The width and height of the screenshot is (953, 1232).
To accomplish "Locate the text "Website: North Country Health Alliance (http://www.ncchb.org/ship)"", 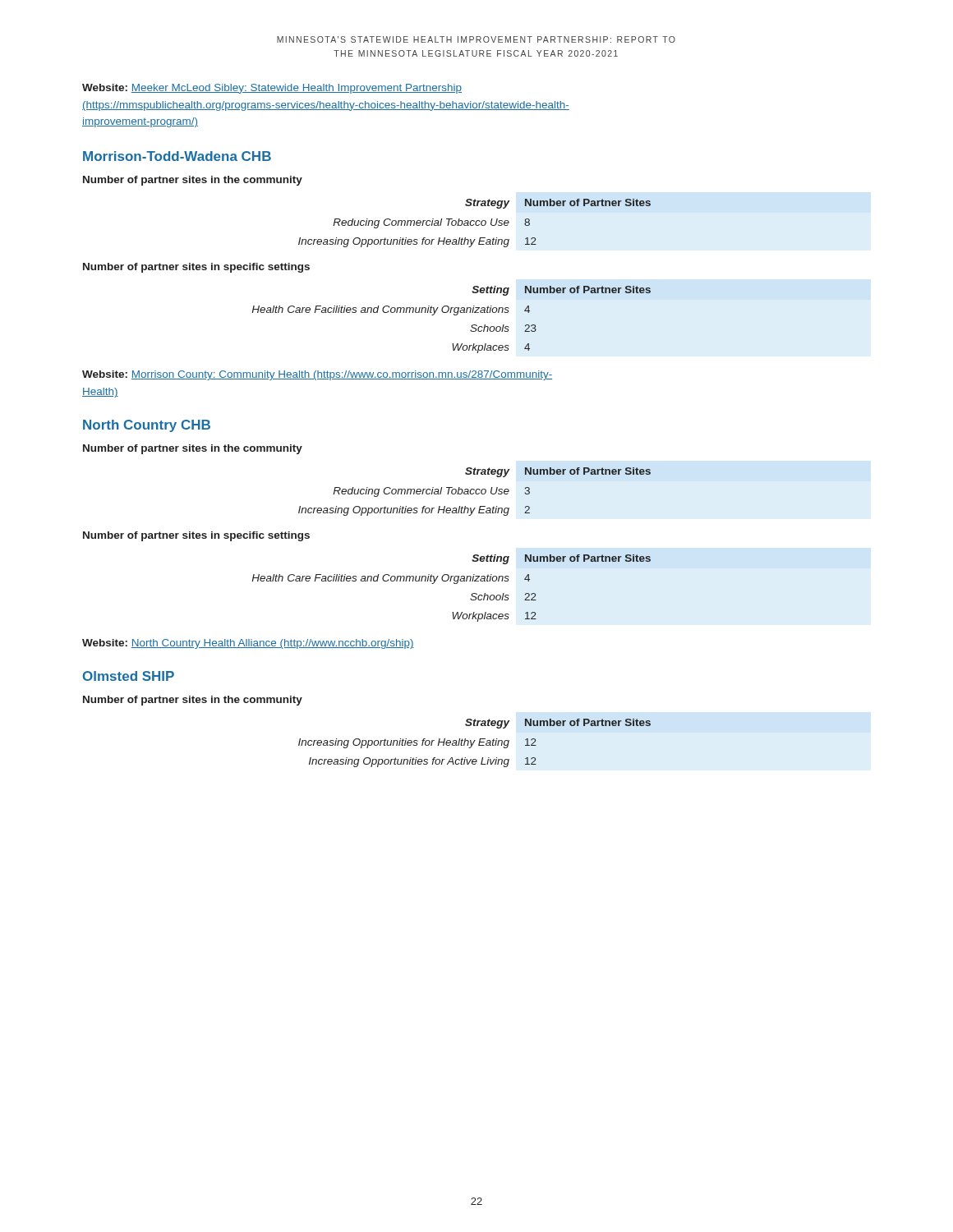I will (248, 643).
